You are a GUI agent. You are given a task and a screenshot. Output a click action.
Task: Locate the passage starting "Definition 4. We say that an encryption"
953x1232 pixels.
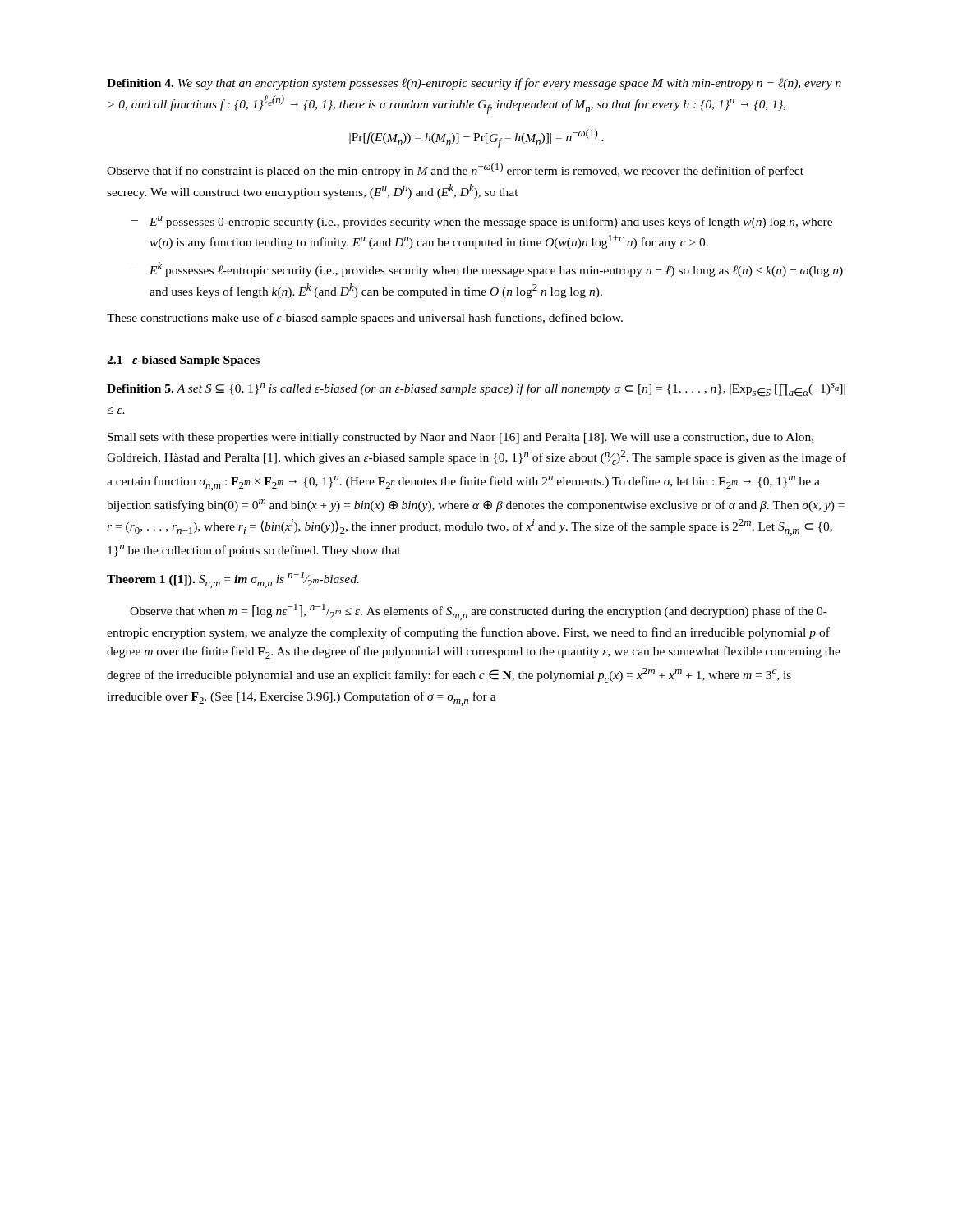(476, 95)
